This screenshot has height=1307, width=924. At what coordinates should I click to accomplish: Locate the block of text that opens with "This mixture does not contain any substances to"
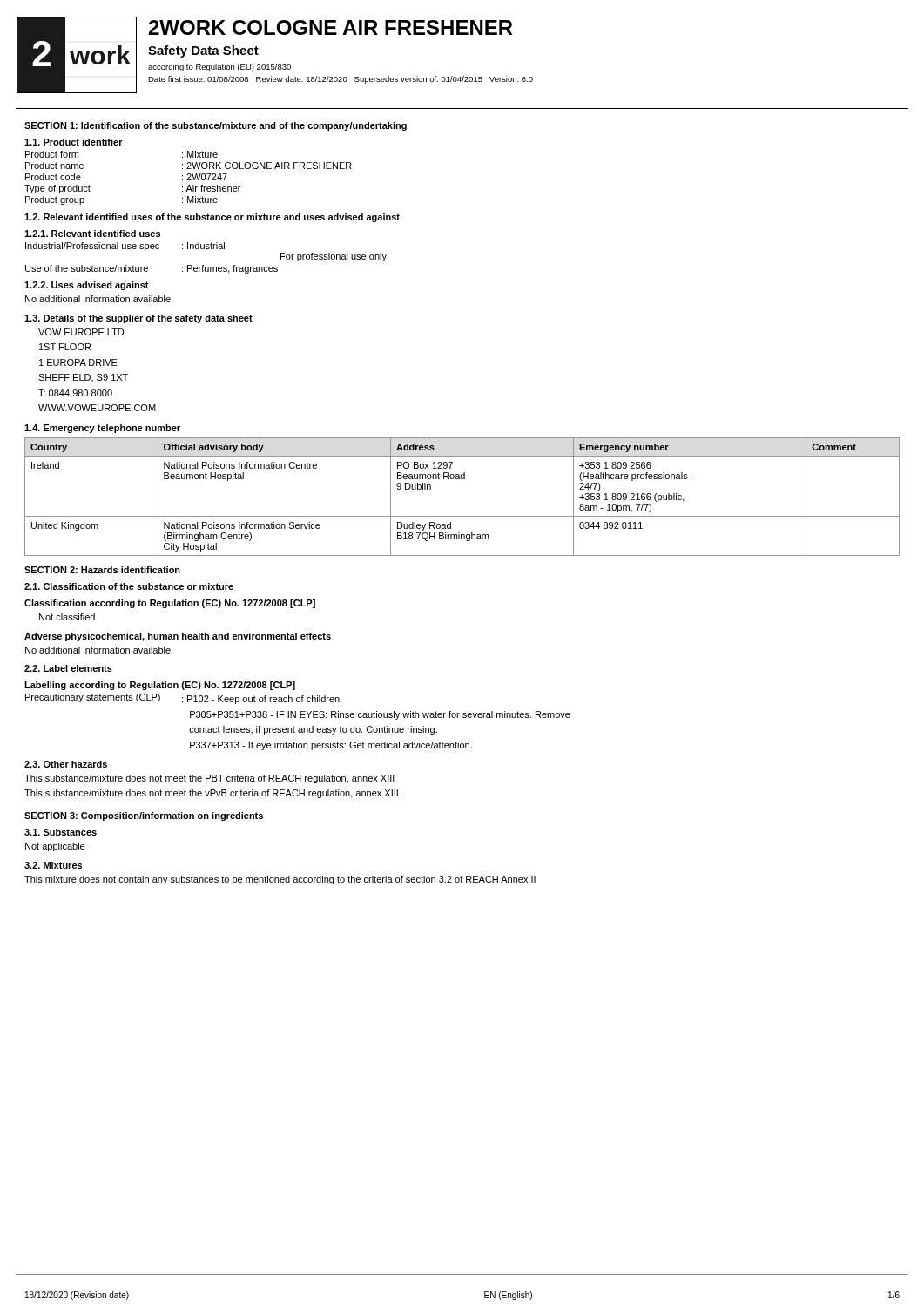tap(280, 879)
